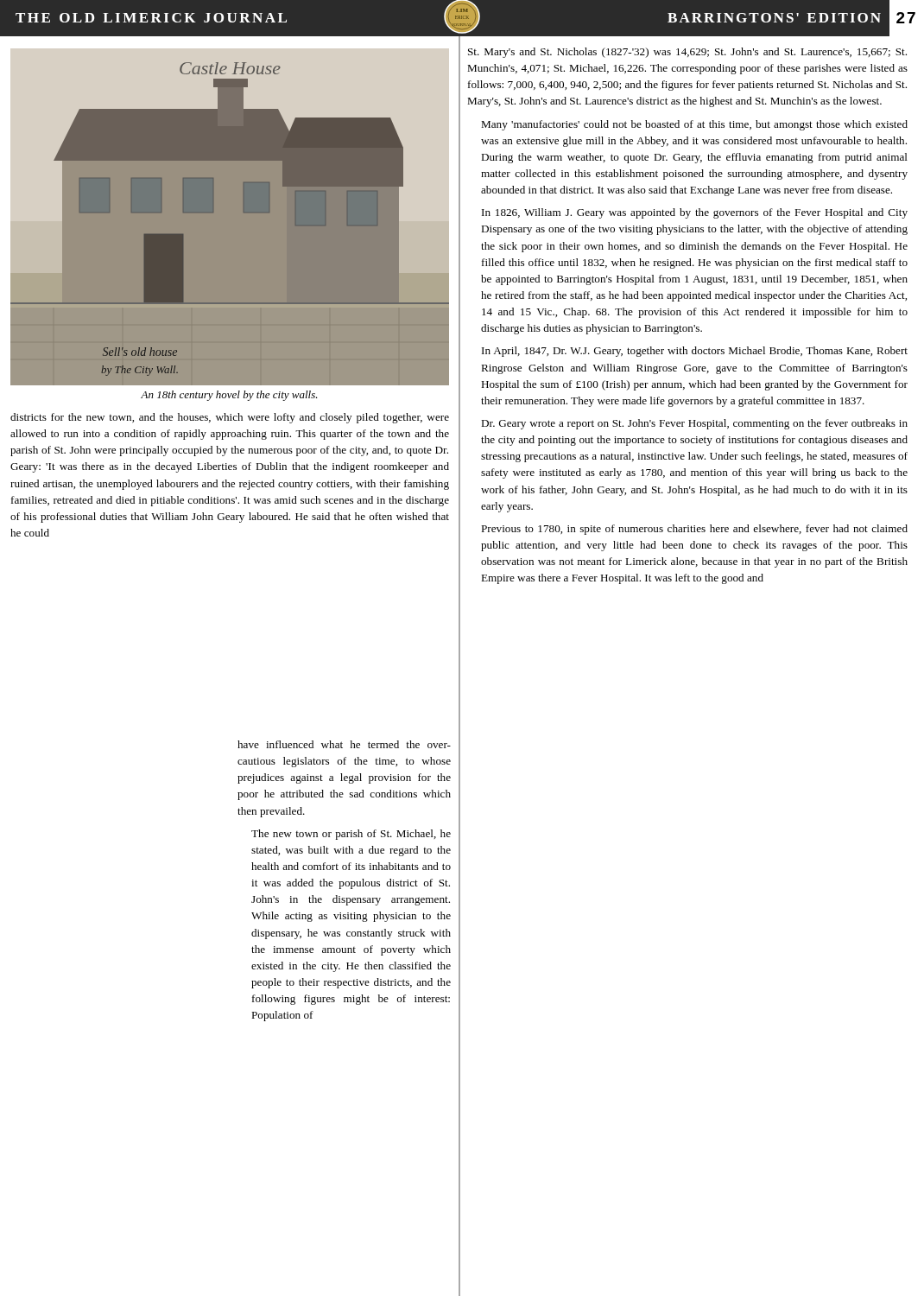924x1296 pixels.
Task: Locate the text block with the text "St. Mary's and St. Nicholas (1827-'32)"
Action: pyautogui.click(x=687, y=315)
